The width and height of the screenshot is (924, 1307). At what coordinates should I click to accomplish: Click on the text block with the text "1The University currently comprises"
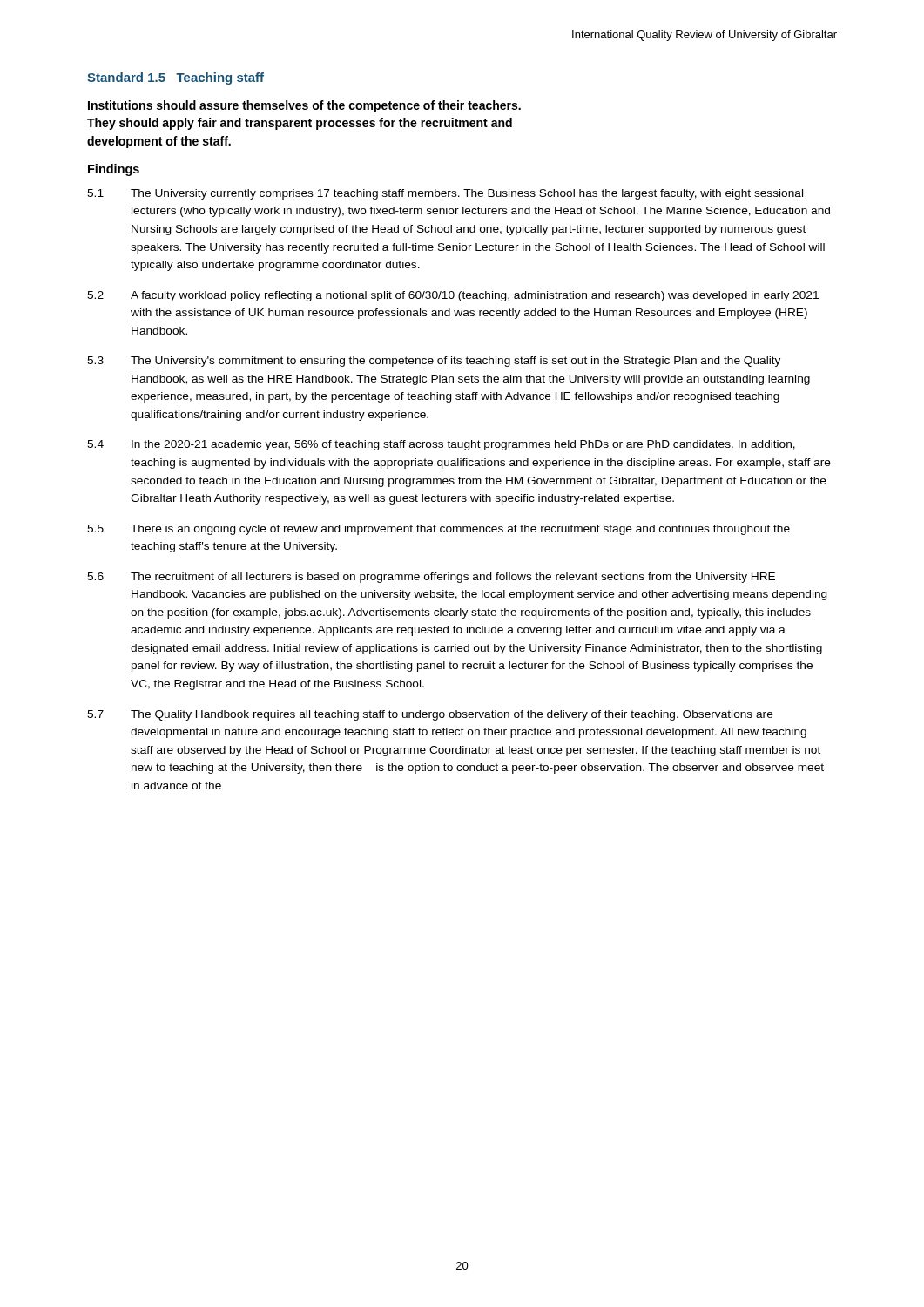pos(459,229)
